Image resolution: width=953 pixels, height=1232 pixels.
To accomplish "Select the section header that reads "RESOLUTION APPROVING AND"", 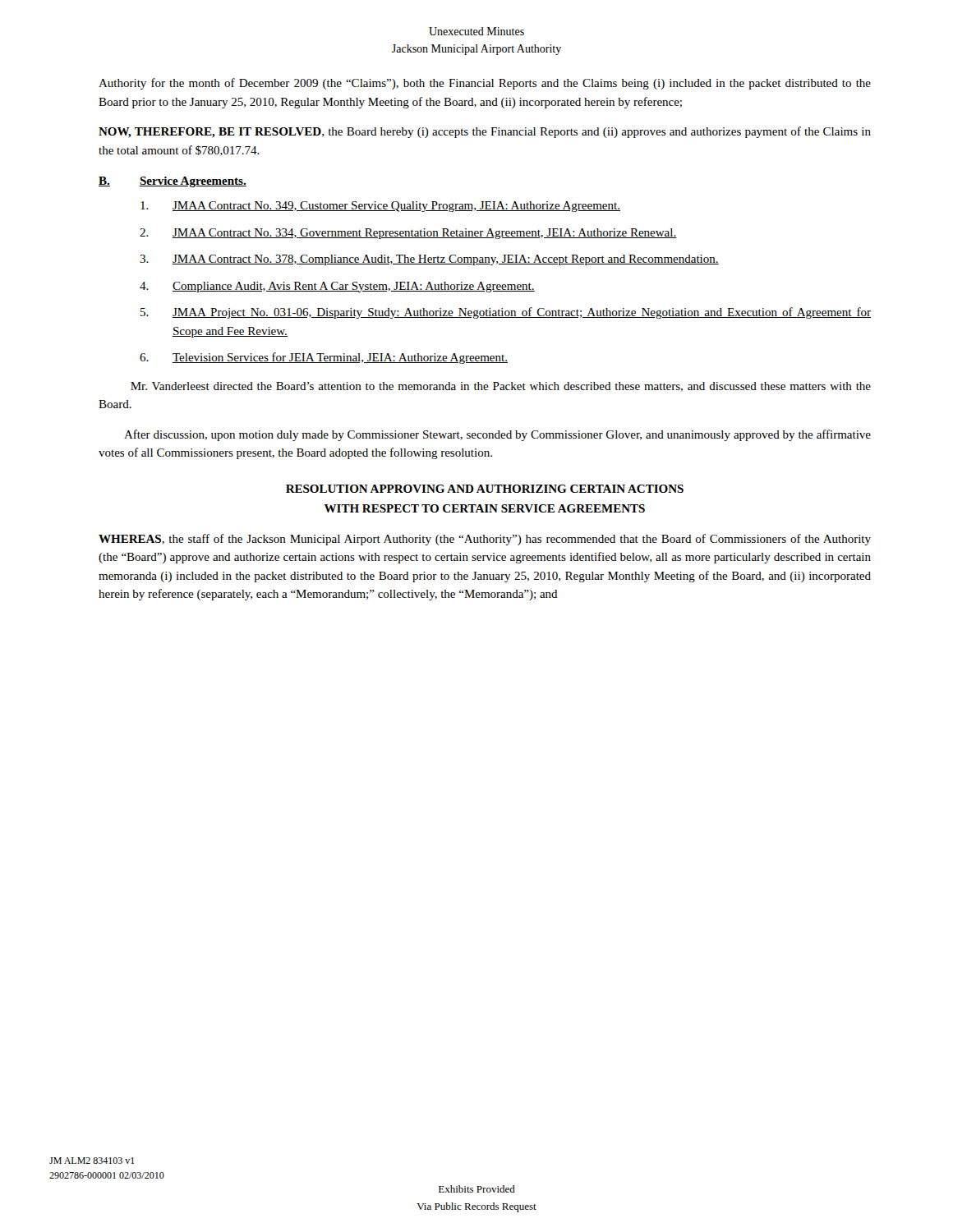I will coord(485,498).
